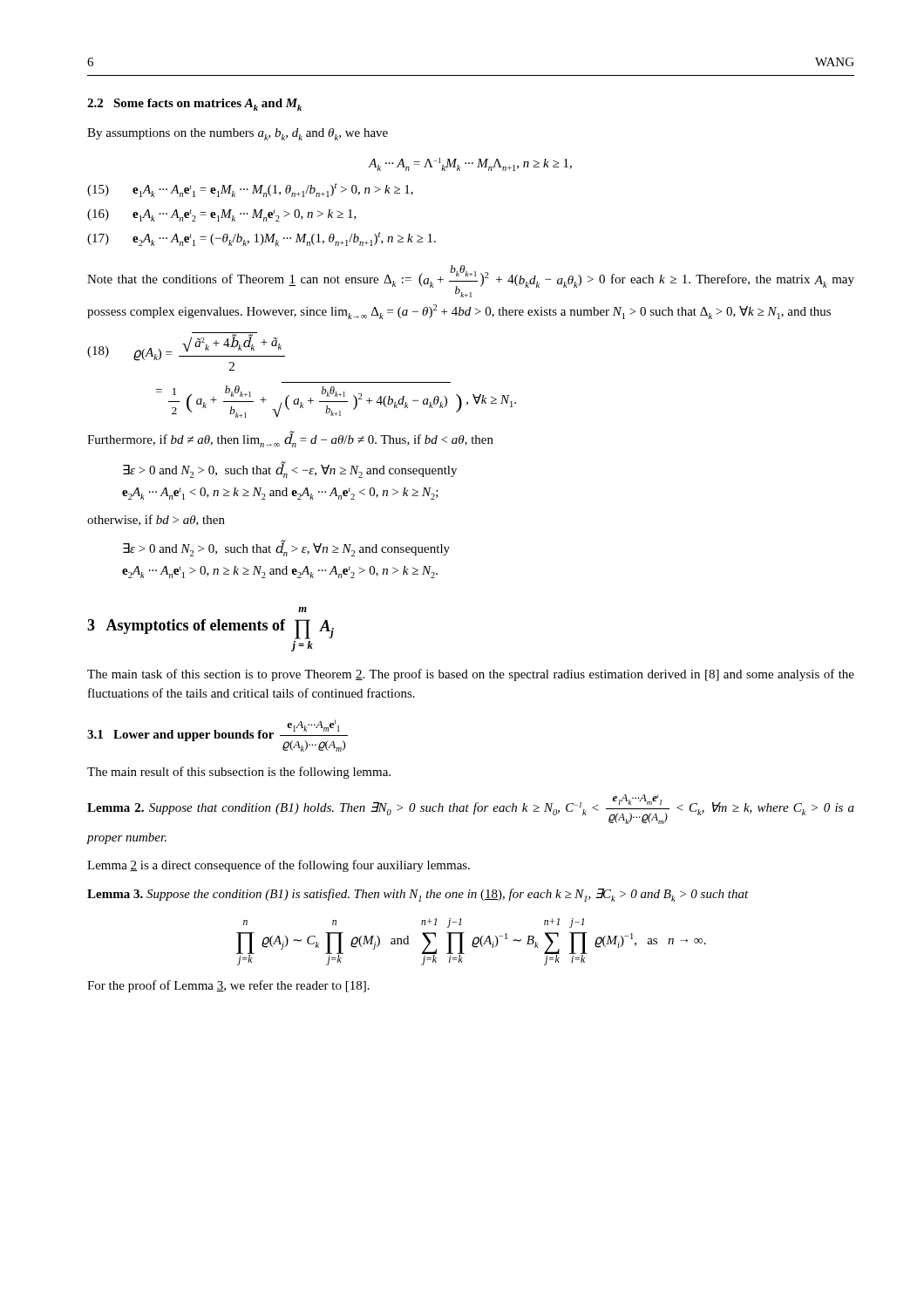This screenshot has height=1308, width=924.
Task: Locate the text block starting "(16) e1Ak ··· Anet2 = e1Mk ···"
Action: pyautogui.click(x=222, y=215)
